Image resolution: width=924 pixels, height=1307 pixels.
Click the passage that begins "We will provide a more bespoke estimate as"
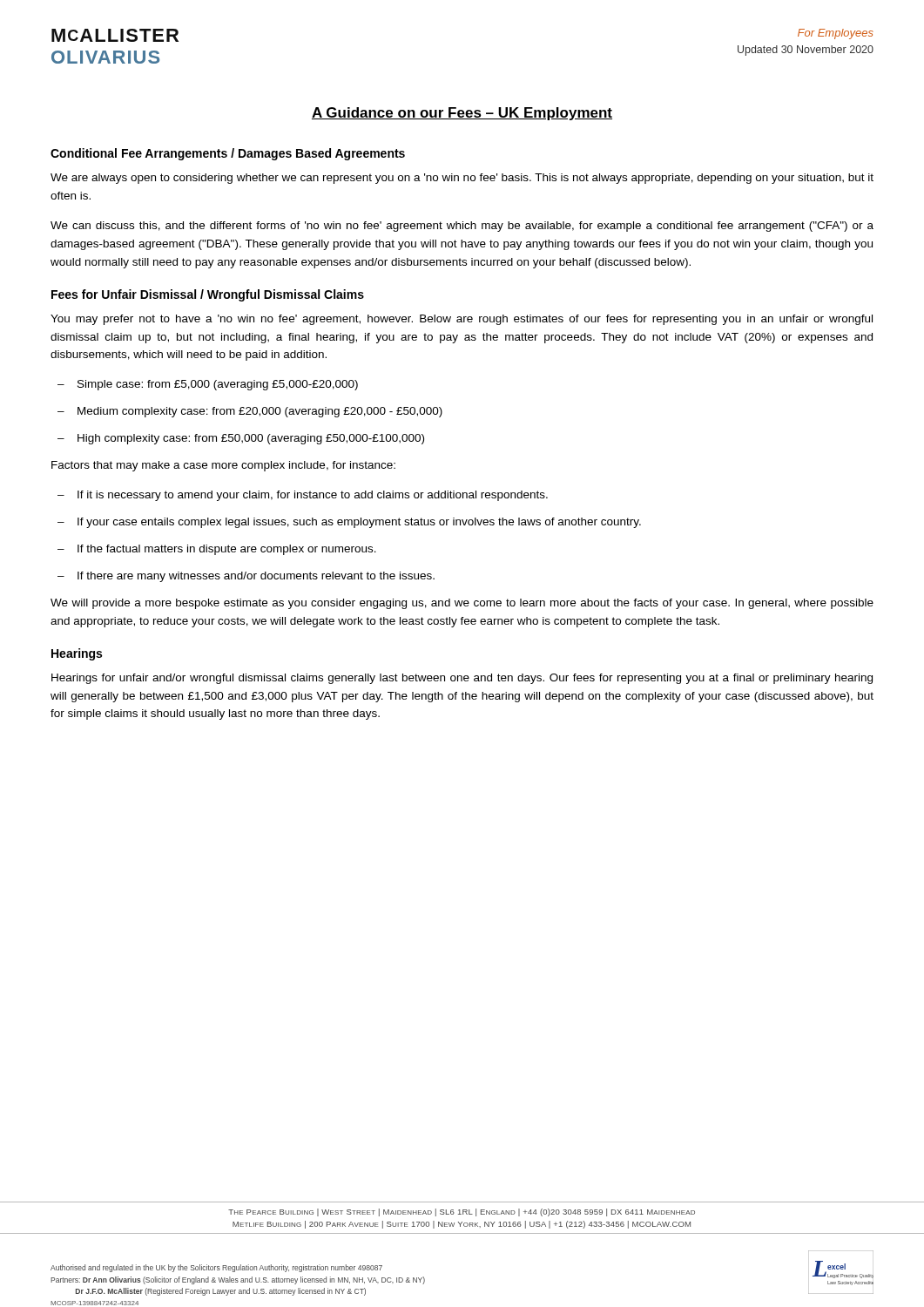pyautogui.click(x=462, y=611)
